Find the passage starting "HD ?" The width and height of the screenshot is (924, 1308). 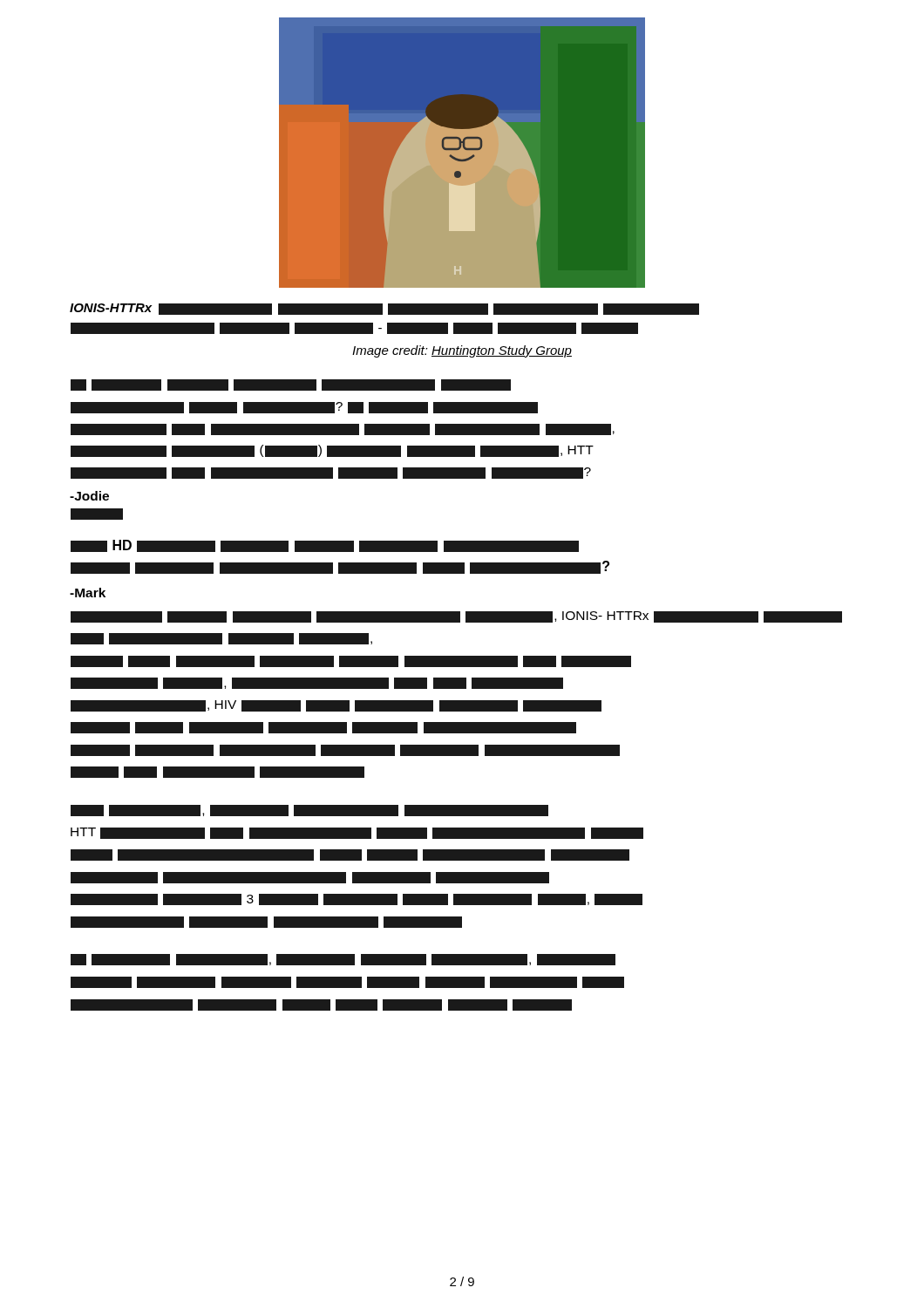[340, 556]
